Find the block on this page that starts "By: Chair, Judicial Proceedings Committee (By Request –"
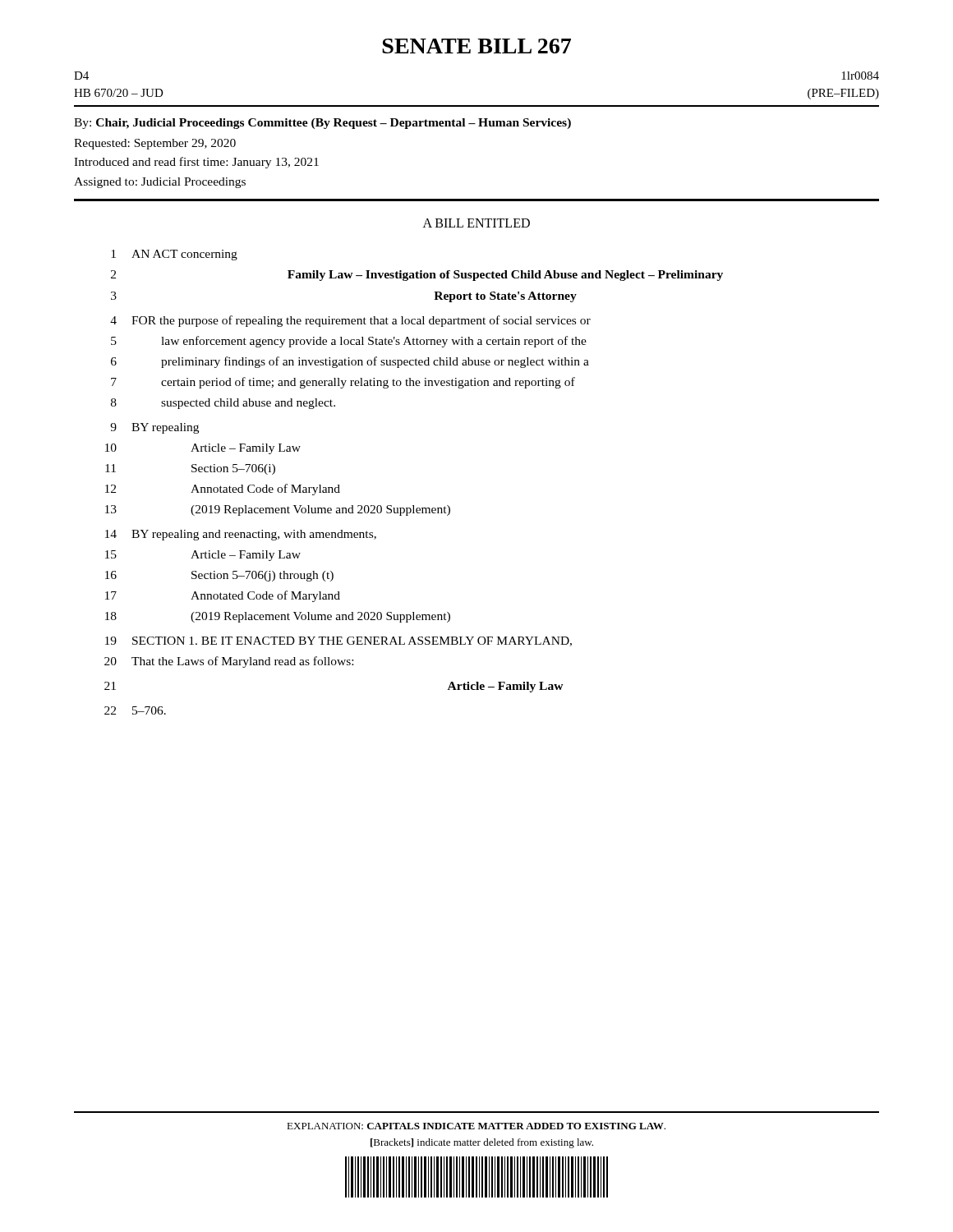Viewport: 953px width, 1232px height. pyautogui.click(x=322, y=124)
